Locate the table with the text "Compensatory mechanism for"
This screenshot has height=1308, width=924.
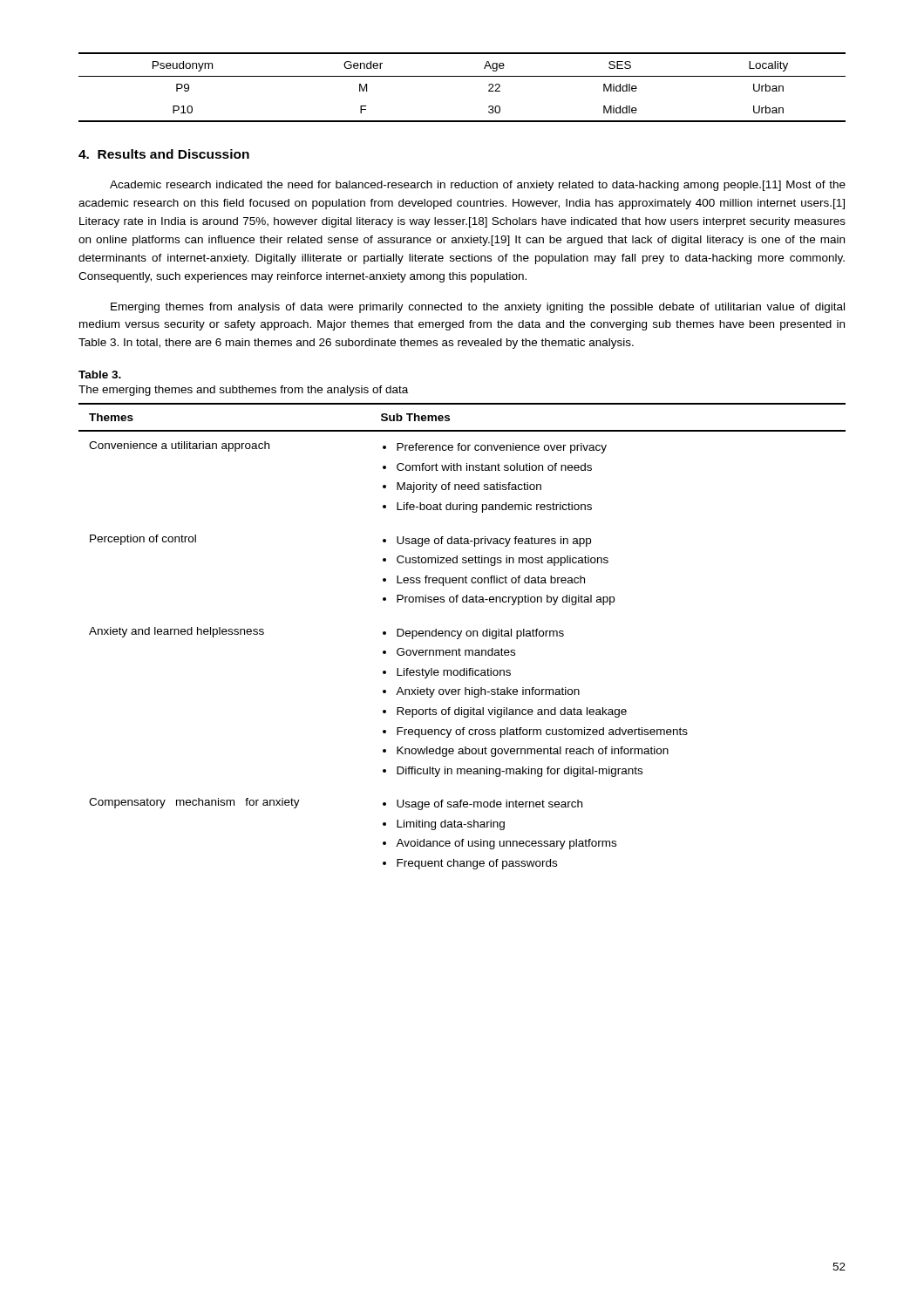pyautogui.click(x=462, y=645)
